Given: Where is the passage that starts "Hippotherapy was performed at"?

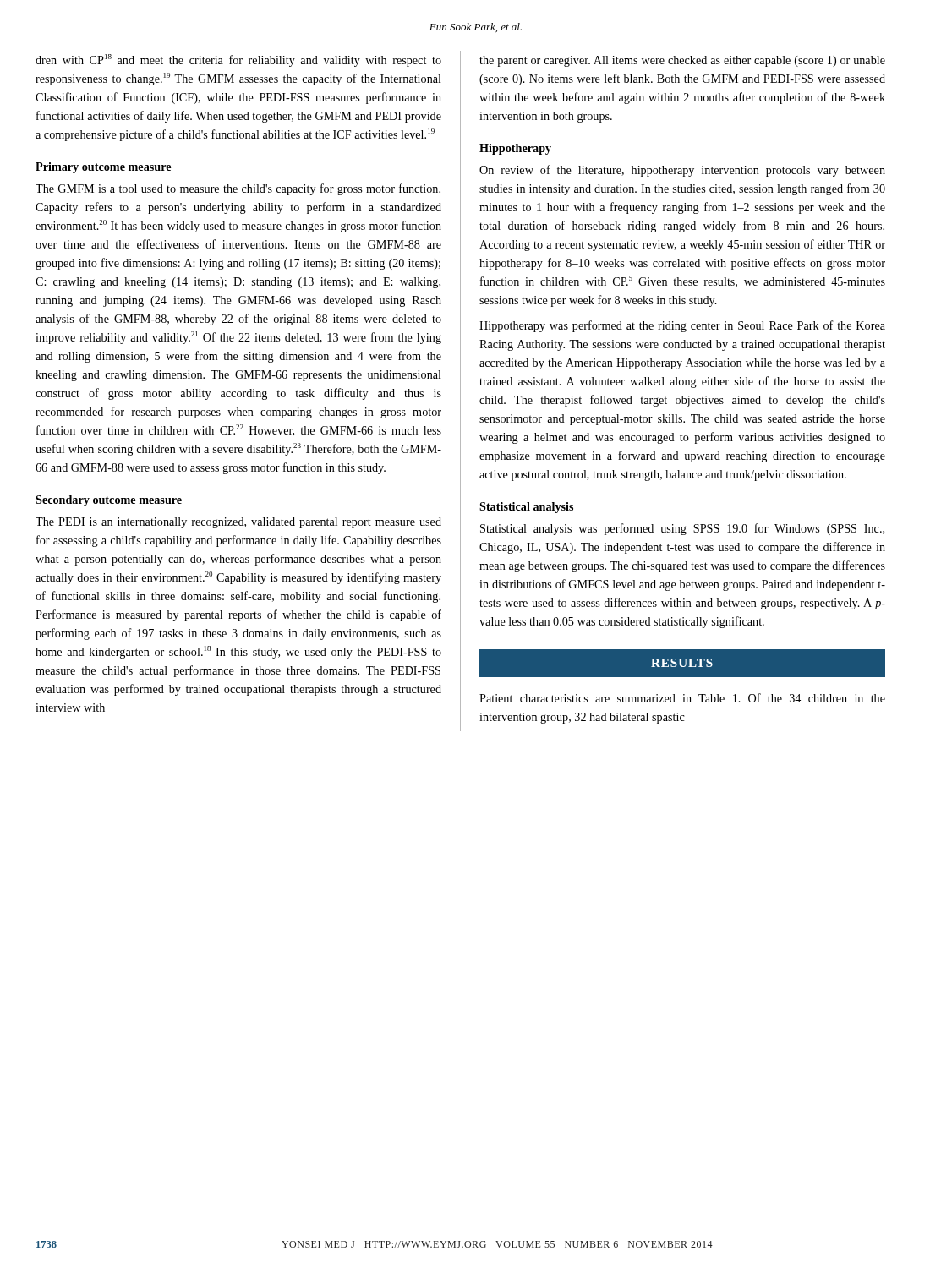Looking at the screenshot, I should pos(682,400).
